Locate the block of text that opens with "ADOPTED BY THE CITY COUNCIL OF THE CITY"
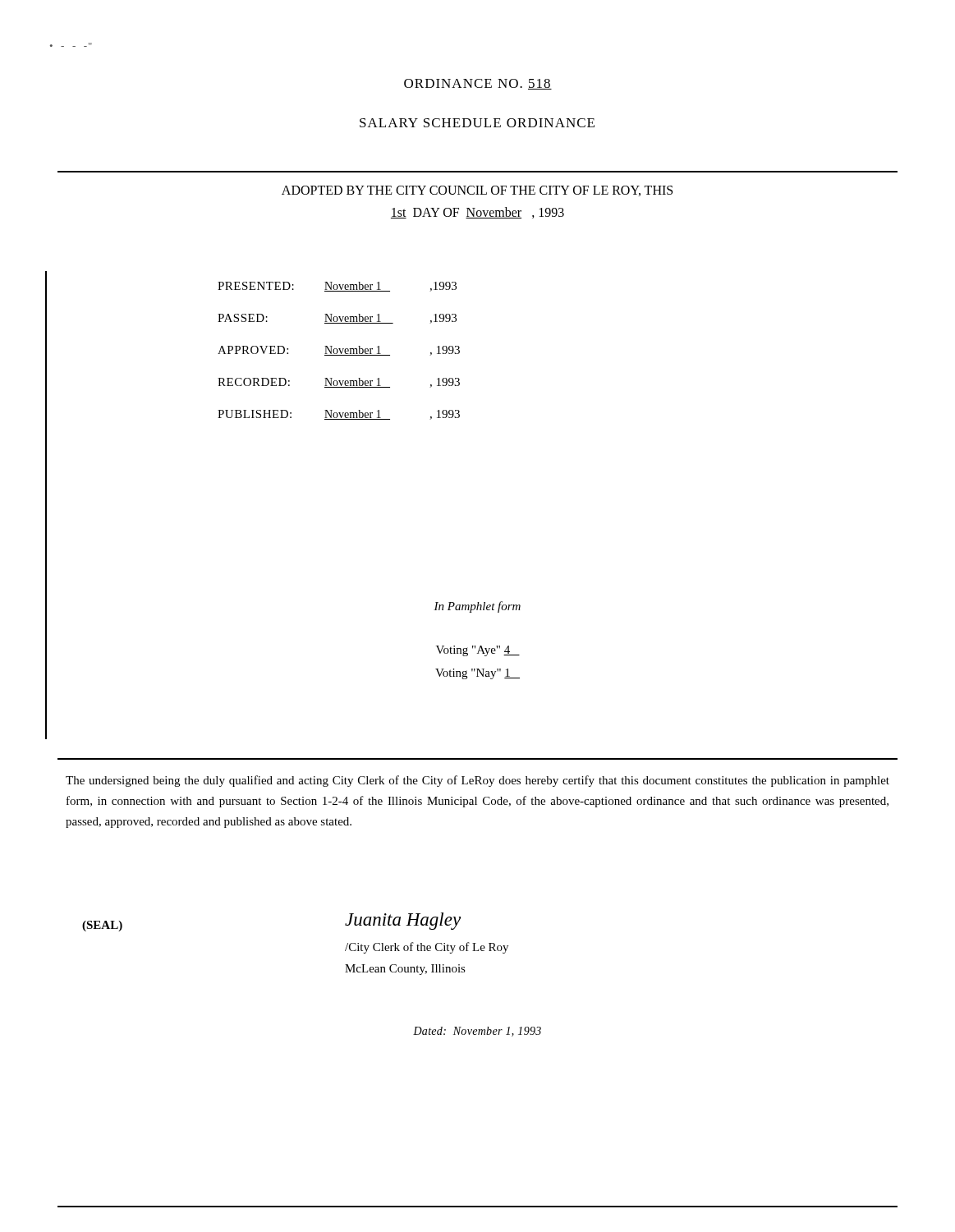The height and width of the screenshot is (1232, 955). point(478,201)
